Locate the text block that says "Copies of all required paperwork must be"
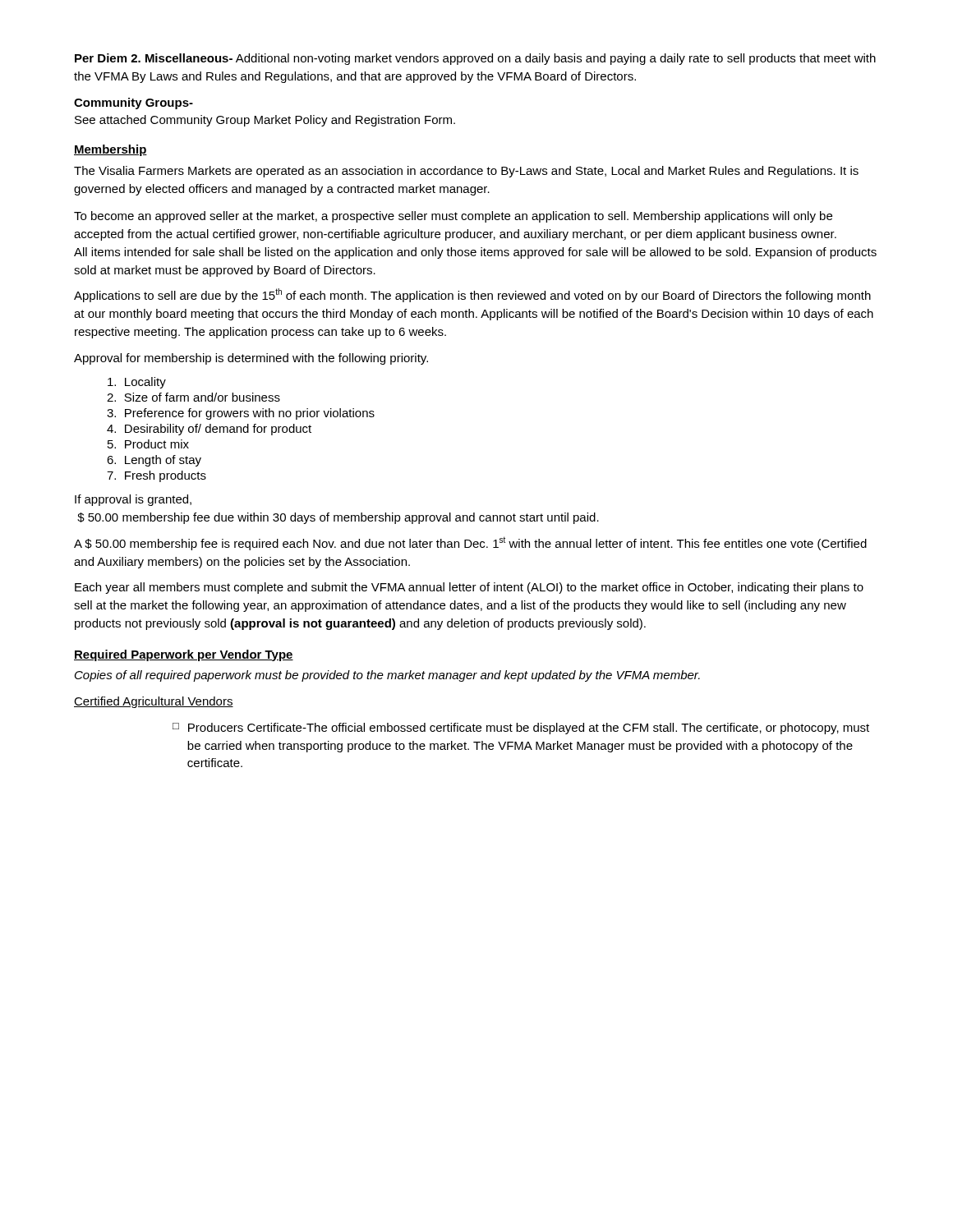953x1232 pixels. pyautogui.click(x=476, y=675)
